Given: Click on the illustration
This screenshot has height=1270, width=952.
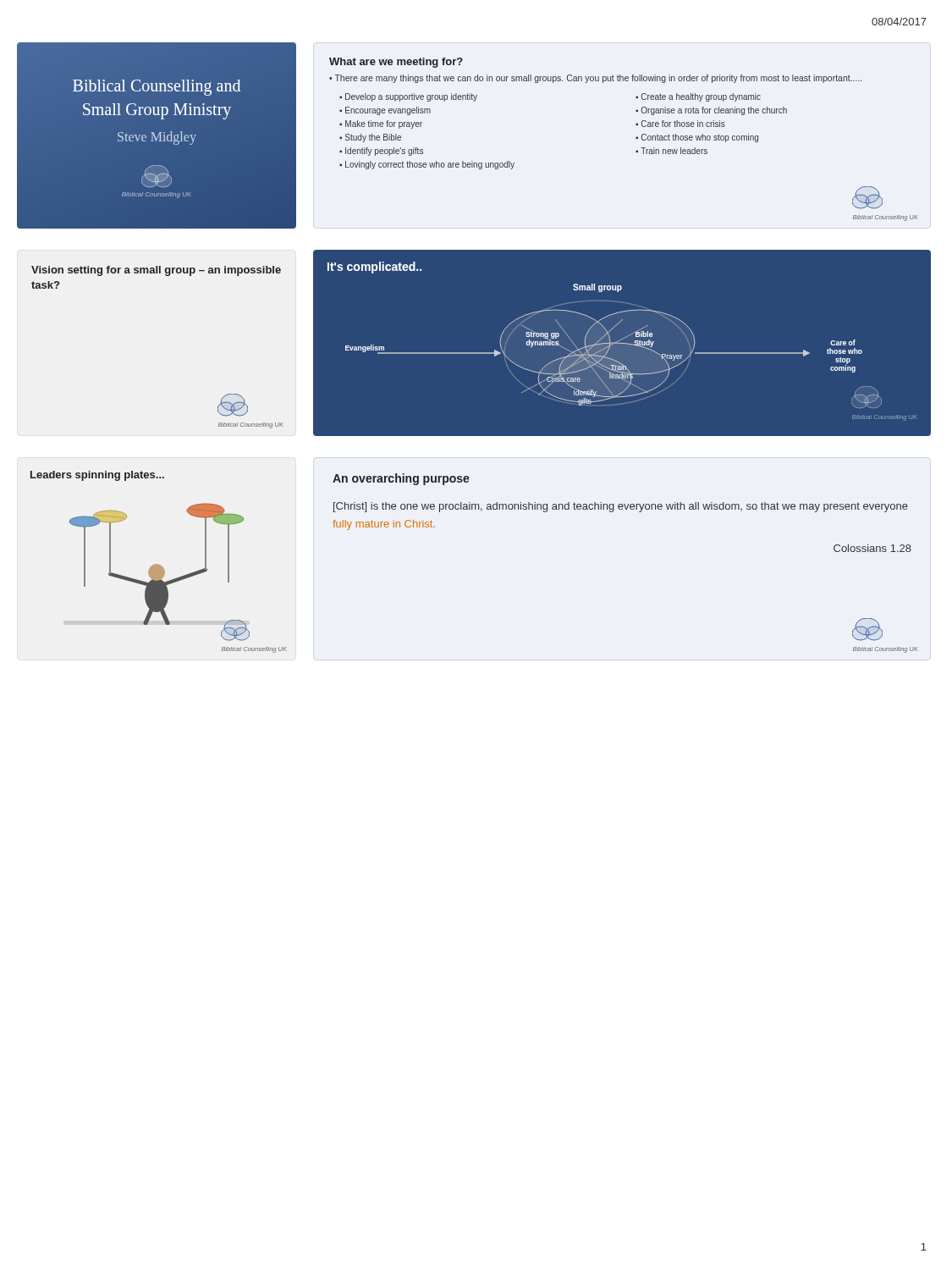Looking at the screenshot, I should tap(157, 559).
